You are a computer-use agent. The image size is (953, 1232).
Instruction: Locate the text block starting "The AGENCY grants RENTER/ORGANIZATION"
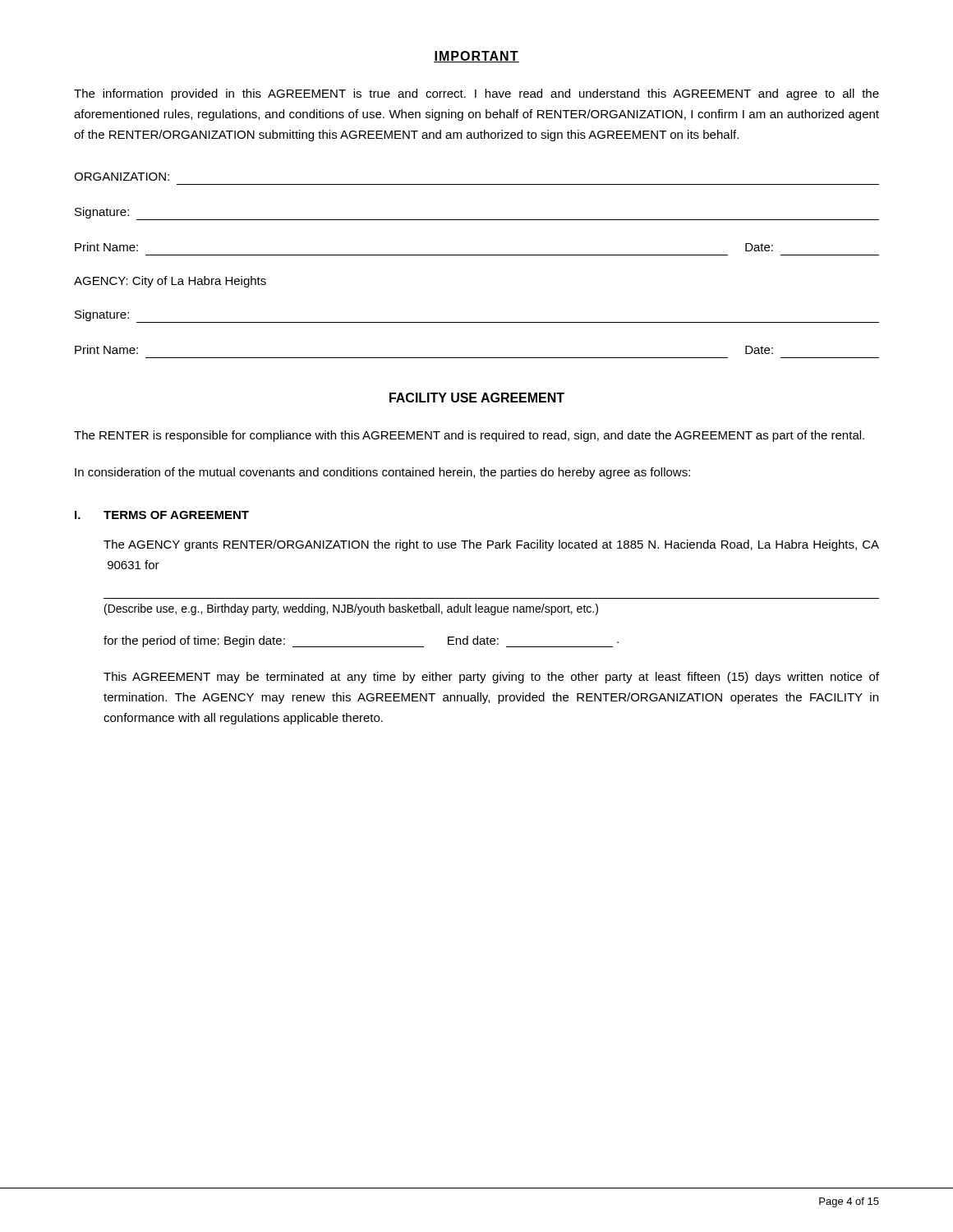pyautogui.click(x=491, y=554)
